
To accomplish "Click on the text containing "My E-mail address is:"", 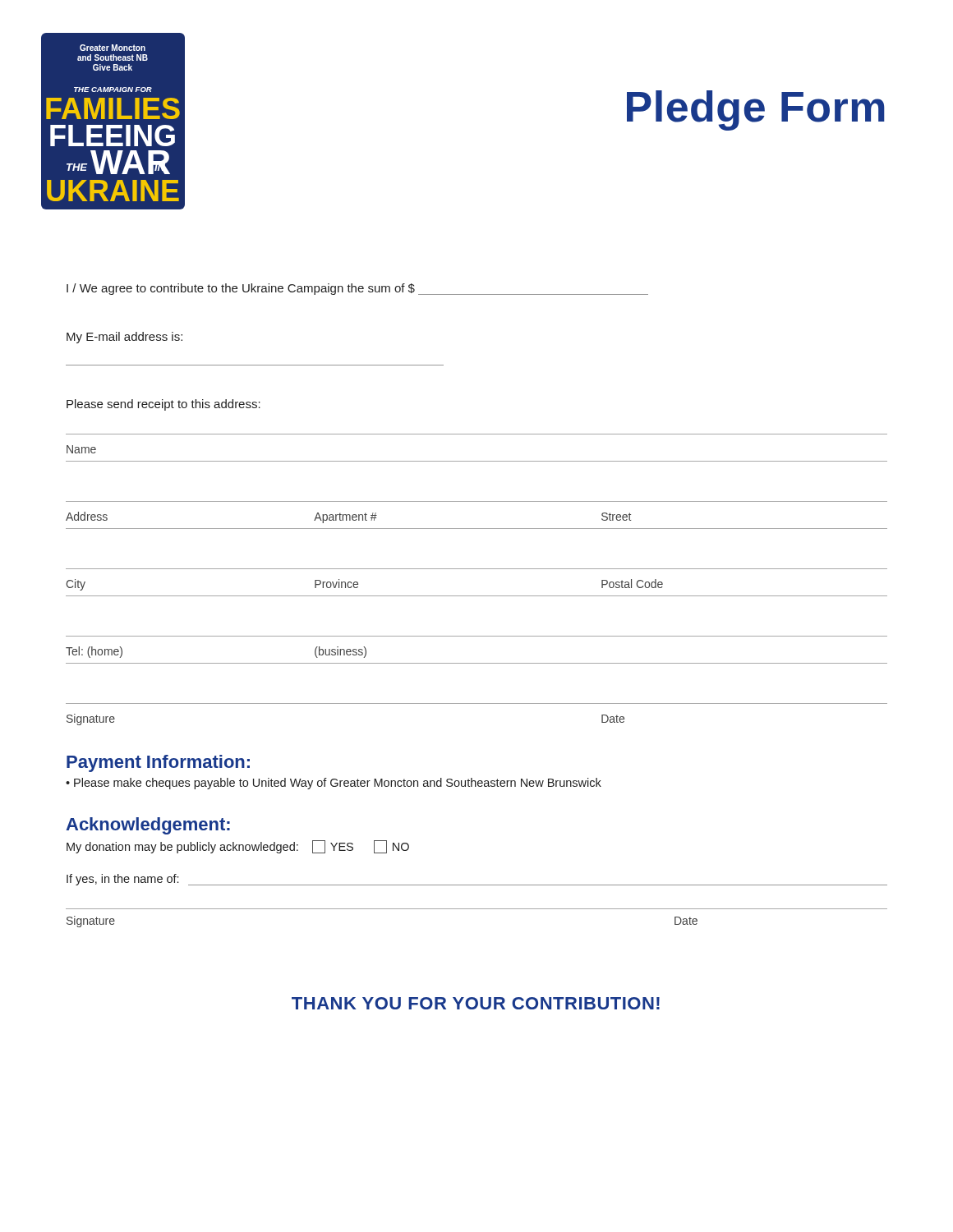I will pyautogui.click(x=125, y=336).
